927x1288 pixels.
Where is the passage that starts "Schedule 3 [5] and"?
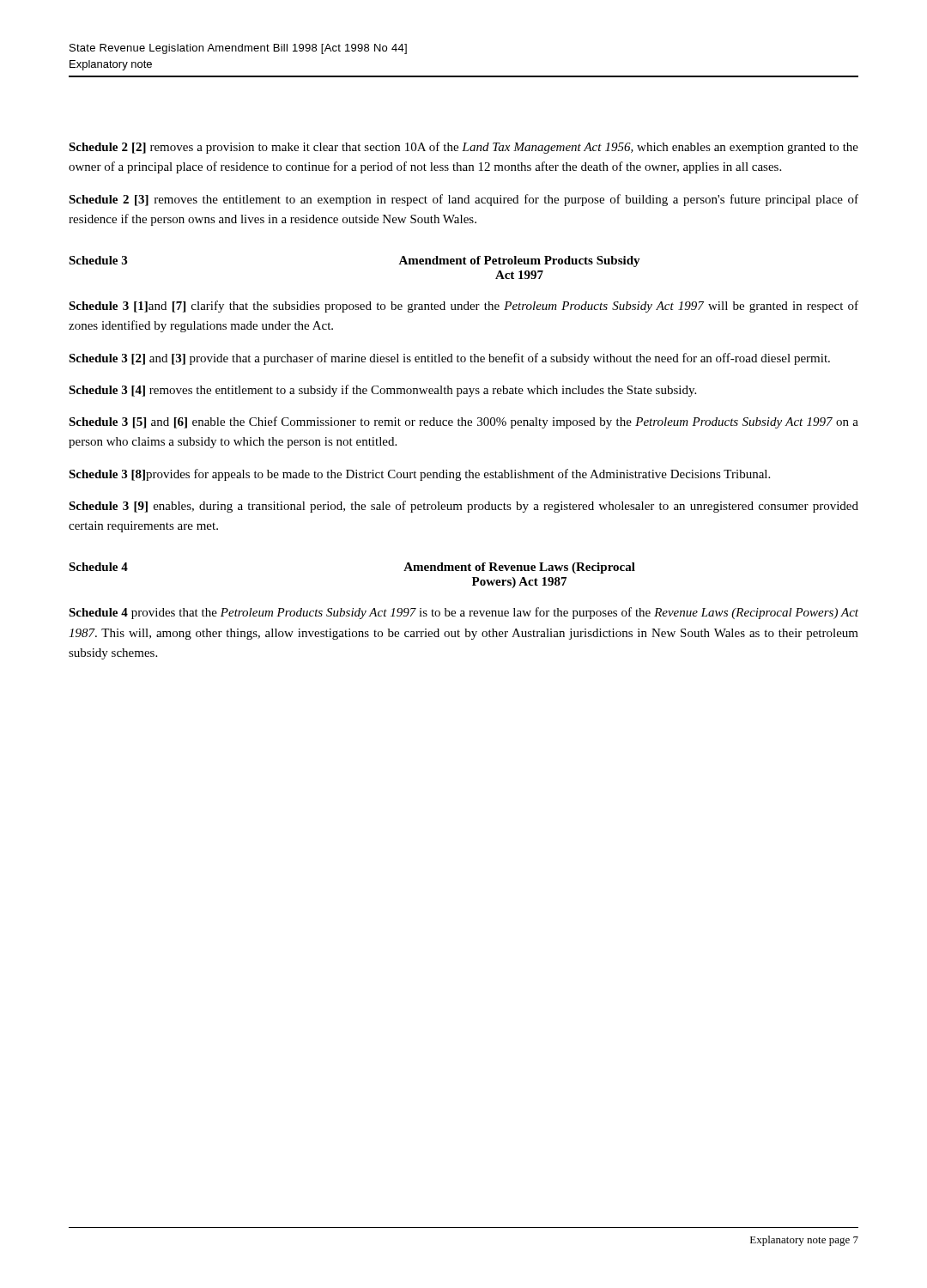[x=464, y=432]
